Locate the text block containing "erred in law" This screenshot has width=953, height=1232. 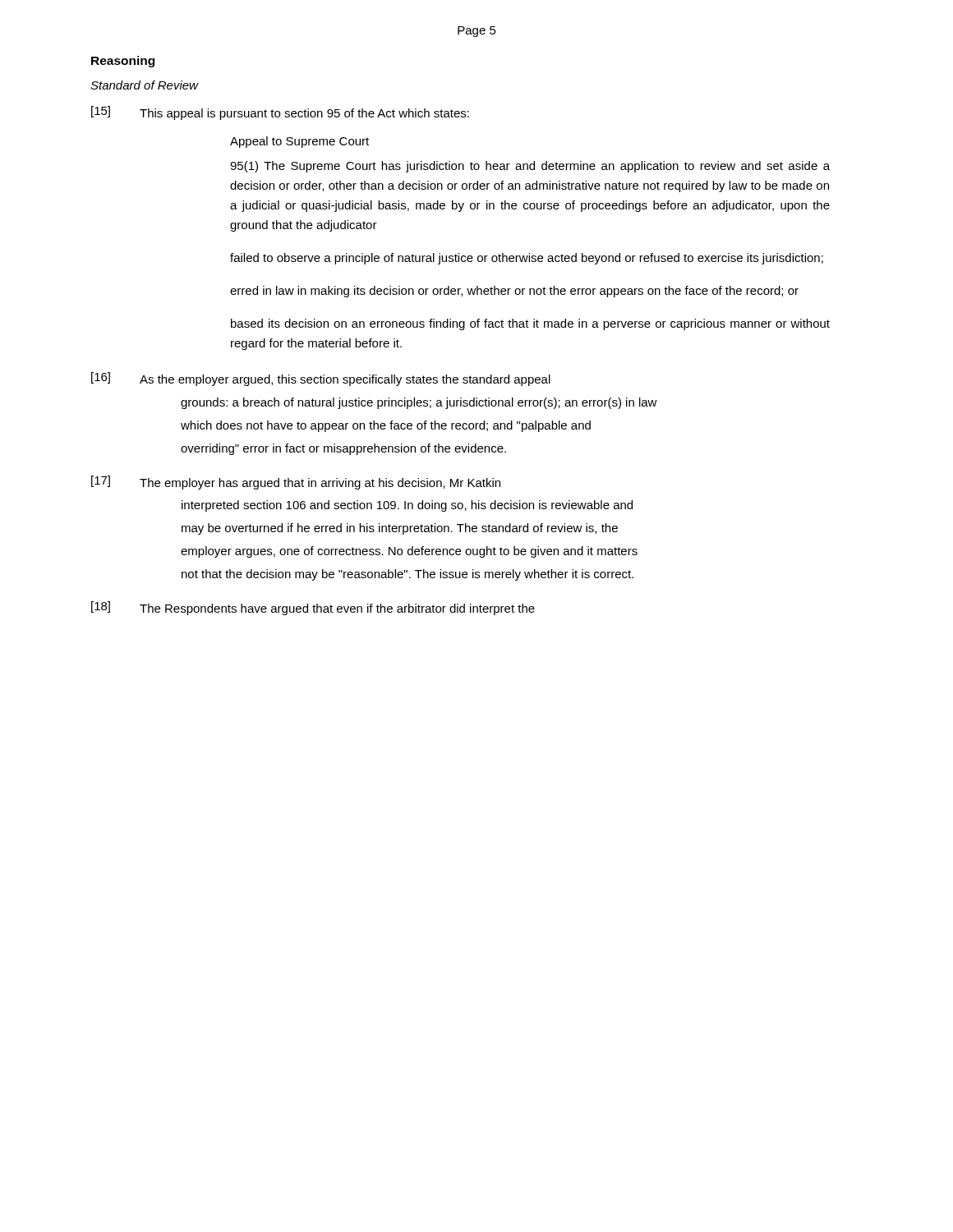(514, 291)
